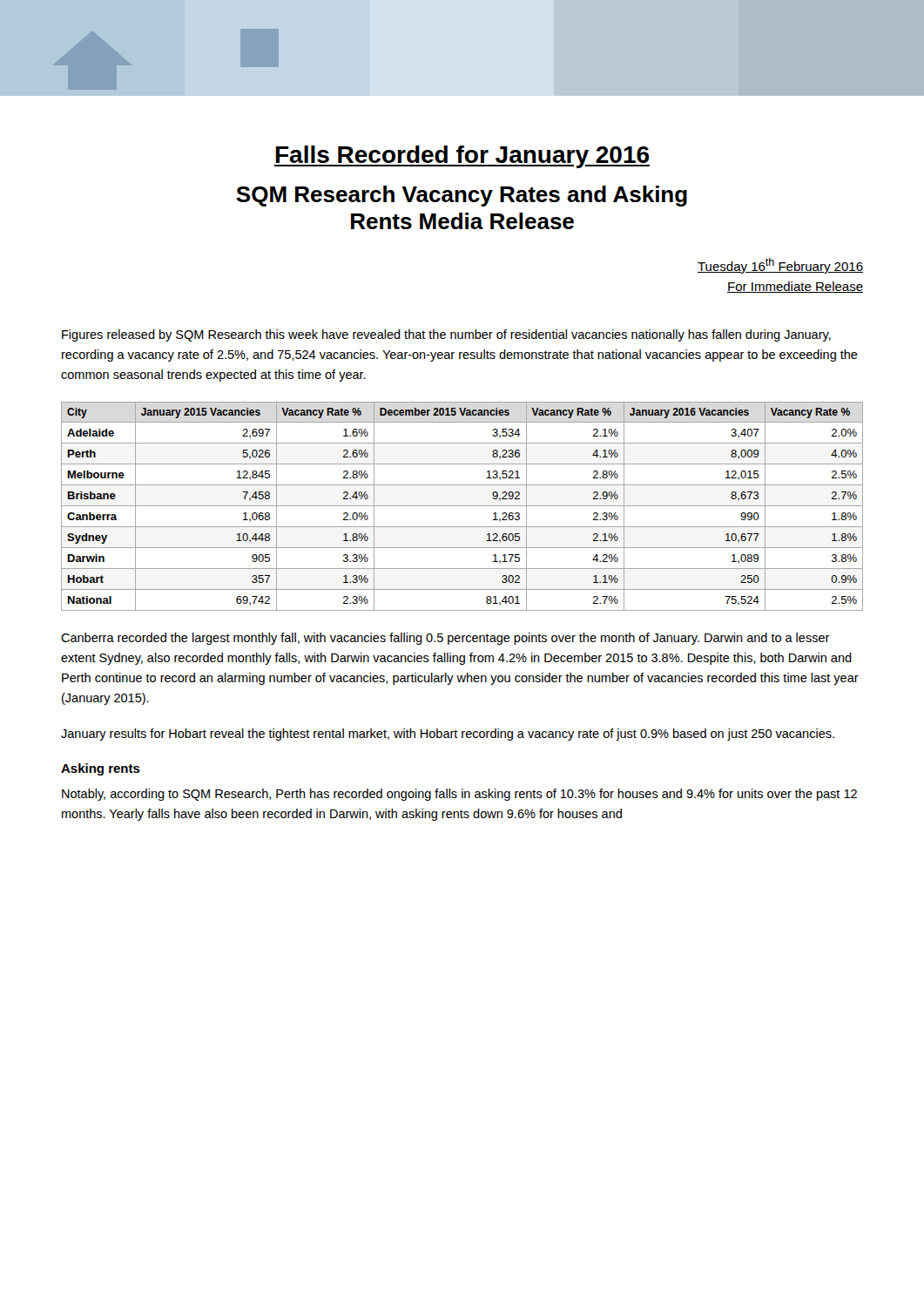Locate the passage starting "For Immediate Release"
The image size is (924, 1307).
pyautogui.click(x=795, y=286)
